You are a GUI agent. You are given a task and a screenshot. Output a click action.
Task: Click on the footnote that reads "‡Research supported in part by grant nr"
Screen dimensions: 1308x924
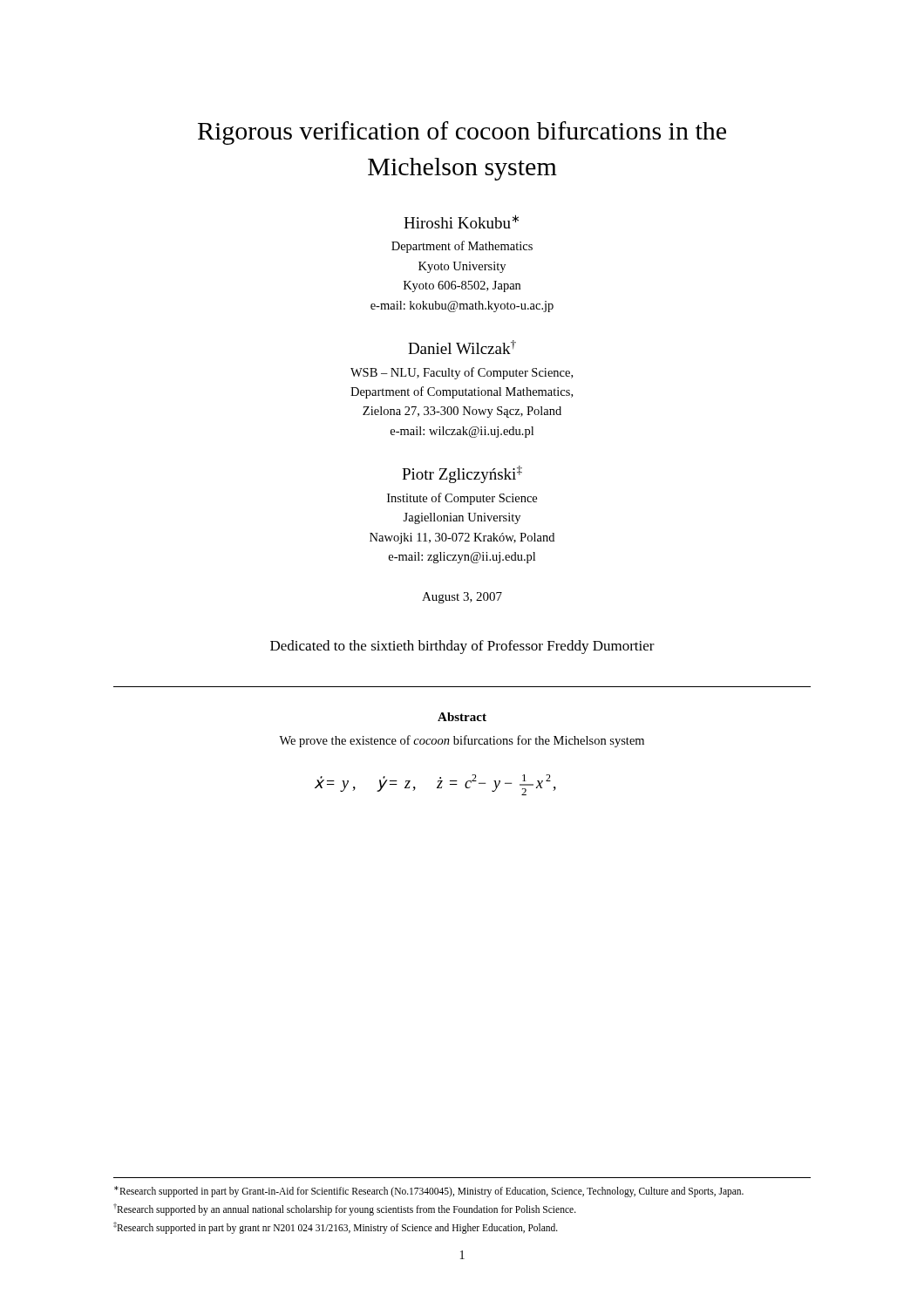coord(336,1227)
